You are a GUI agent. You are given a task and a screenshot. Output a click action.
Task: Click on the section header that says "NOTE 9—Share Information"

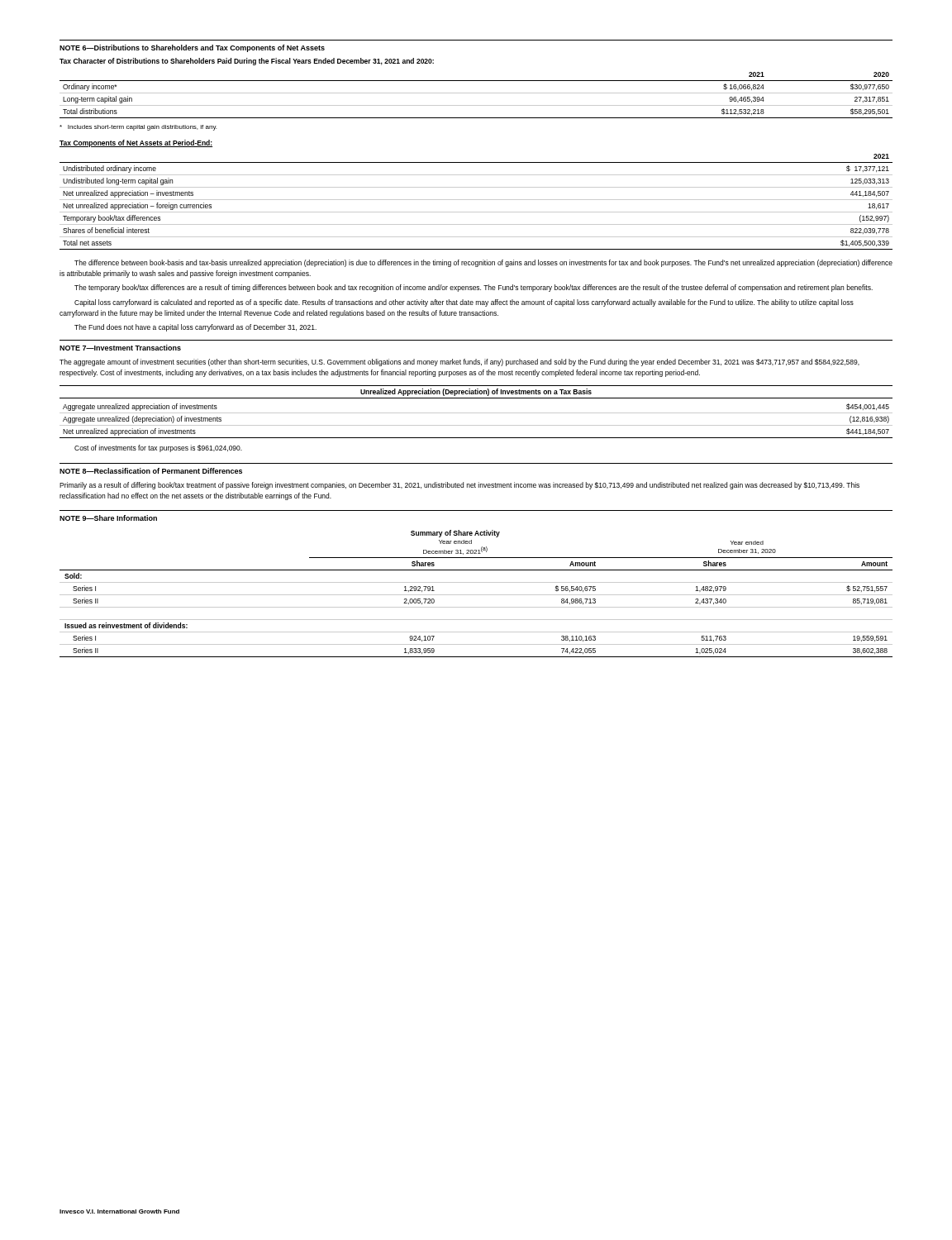pos(108,518)
